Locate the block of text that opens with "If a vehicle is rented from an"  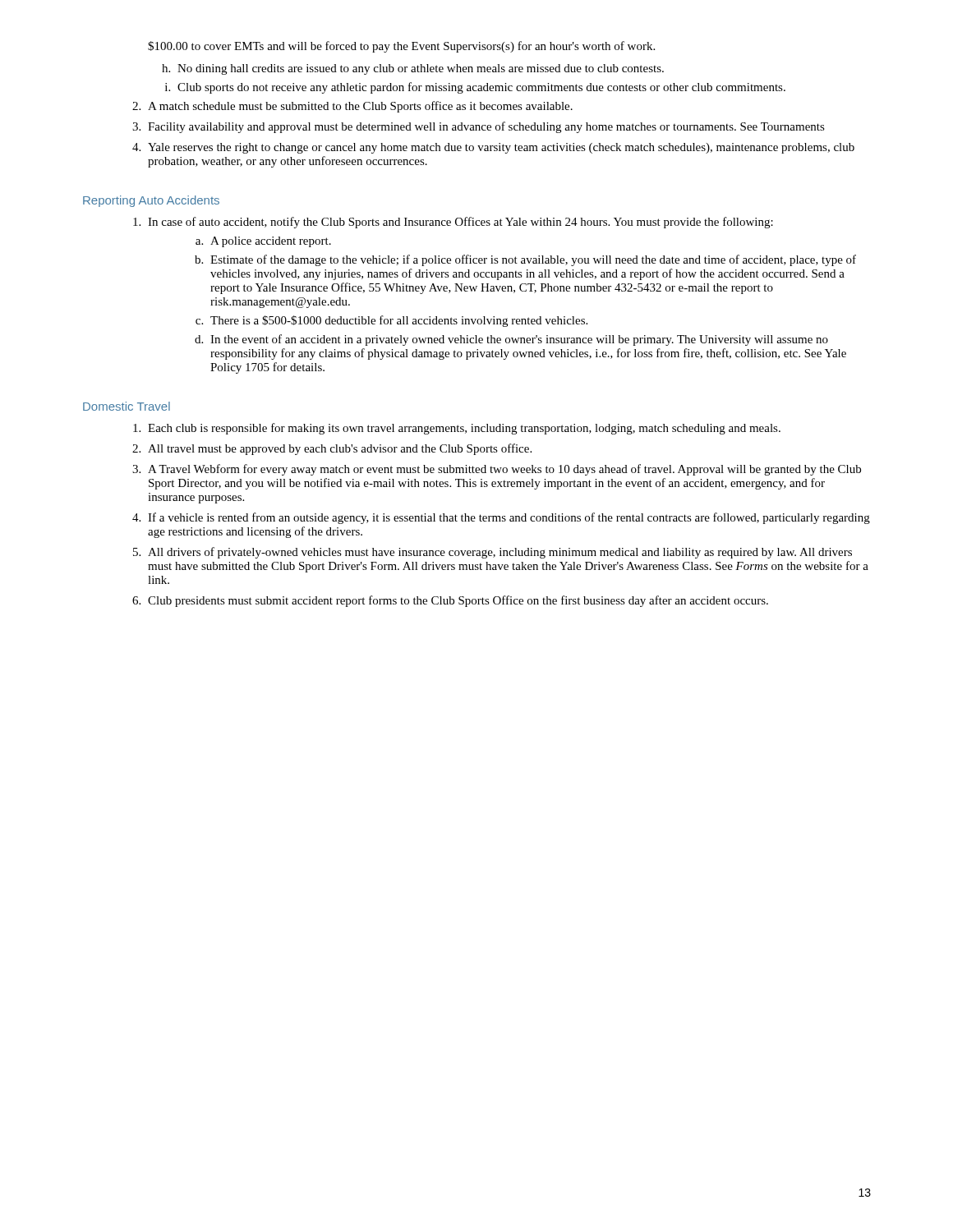pos(509,524)
